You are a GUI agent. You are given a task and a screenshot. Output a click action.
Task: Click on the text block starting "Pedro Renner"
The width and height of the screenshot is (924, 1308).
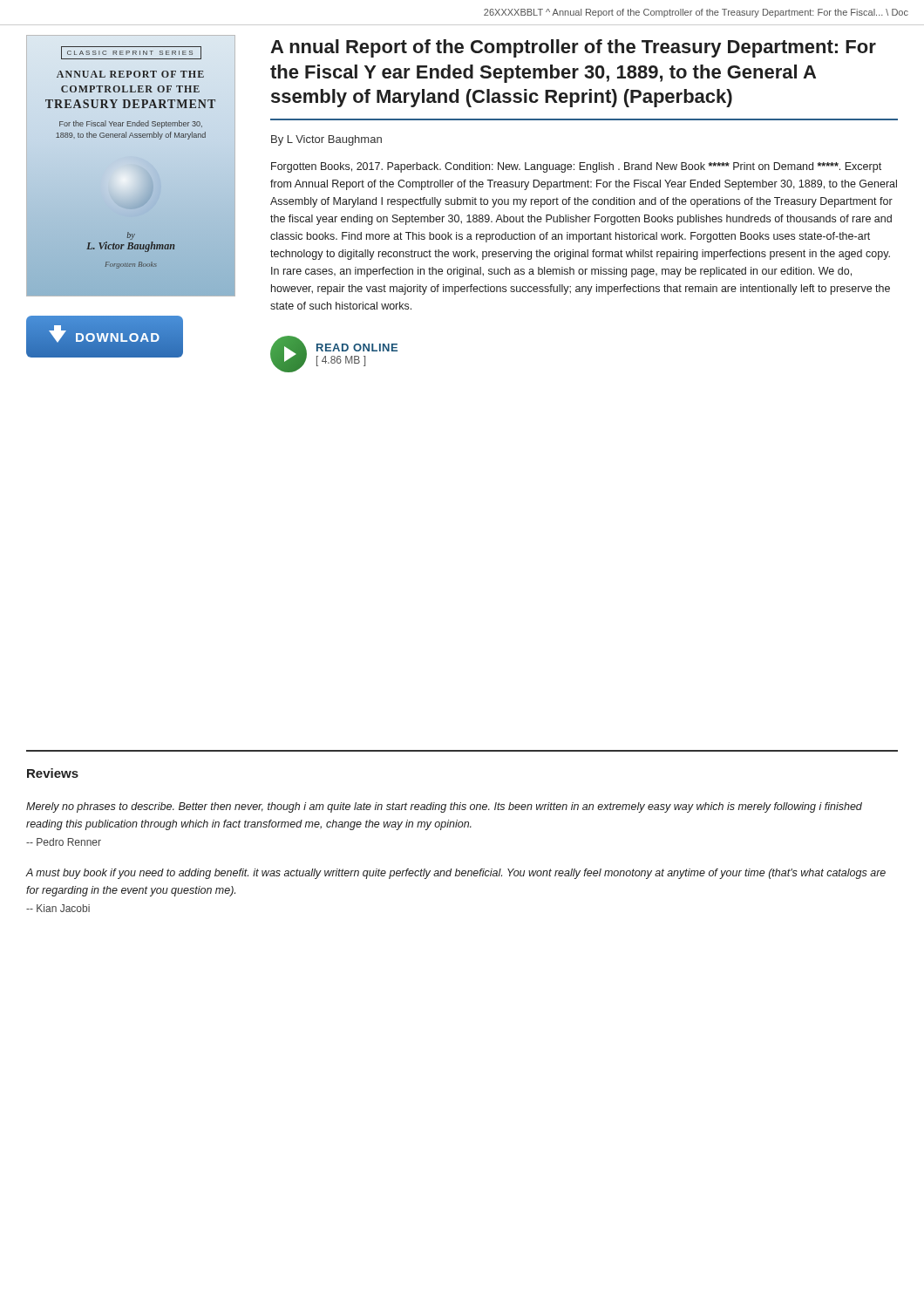point(64,842)
